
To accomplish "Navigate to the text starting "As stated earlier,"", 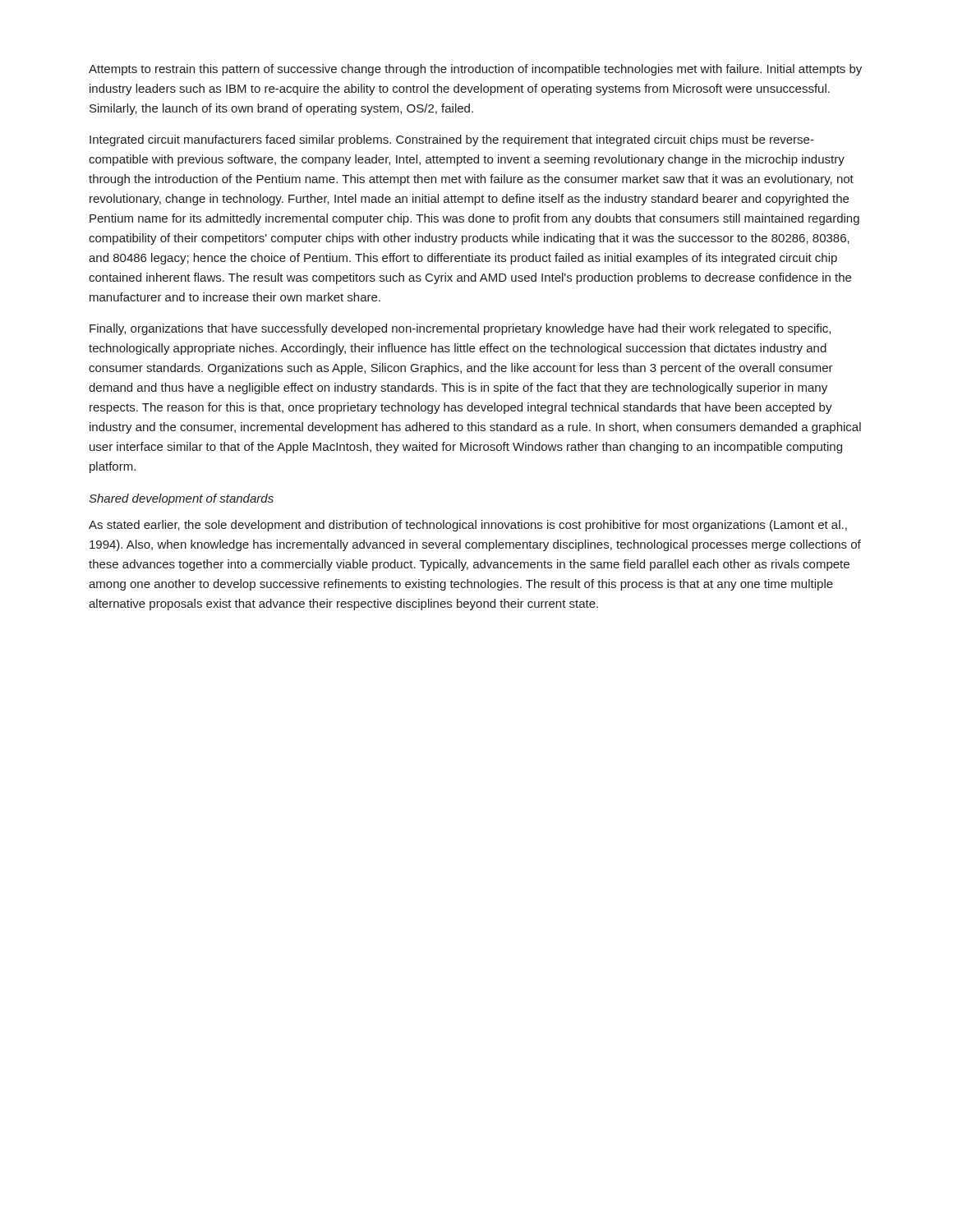I will pos(475,564).
